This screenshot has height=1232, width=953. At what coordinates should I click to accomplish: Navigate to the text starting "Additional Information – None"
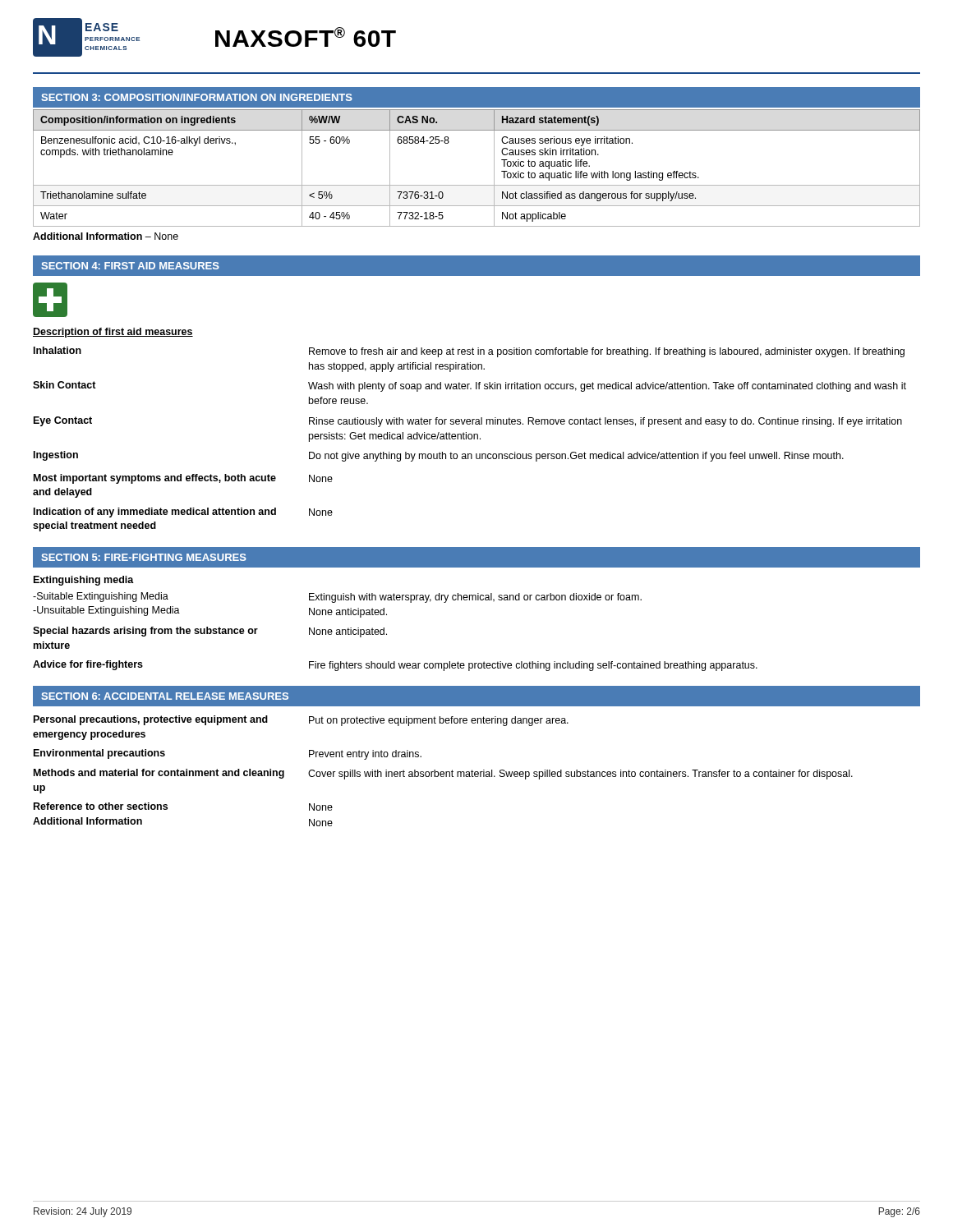pos(106,237)
